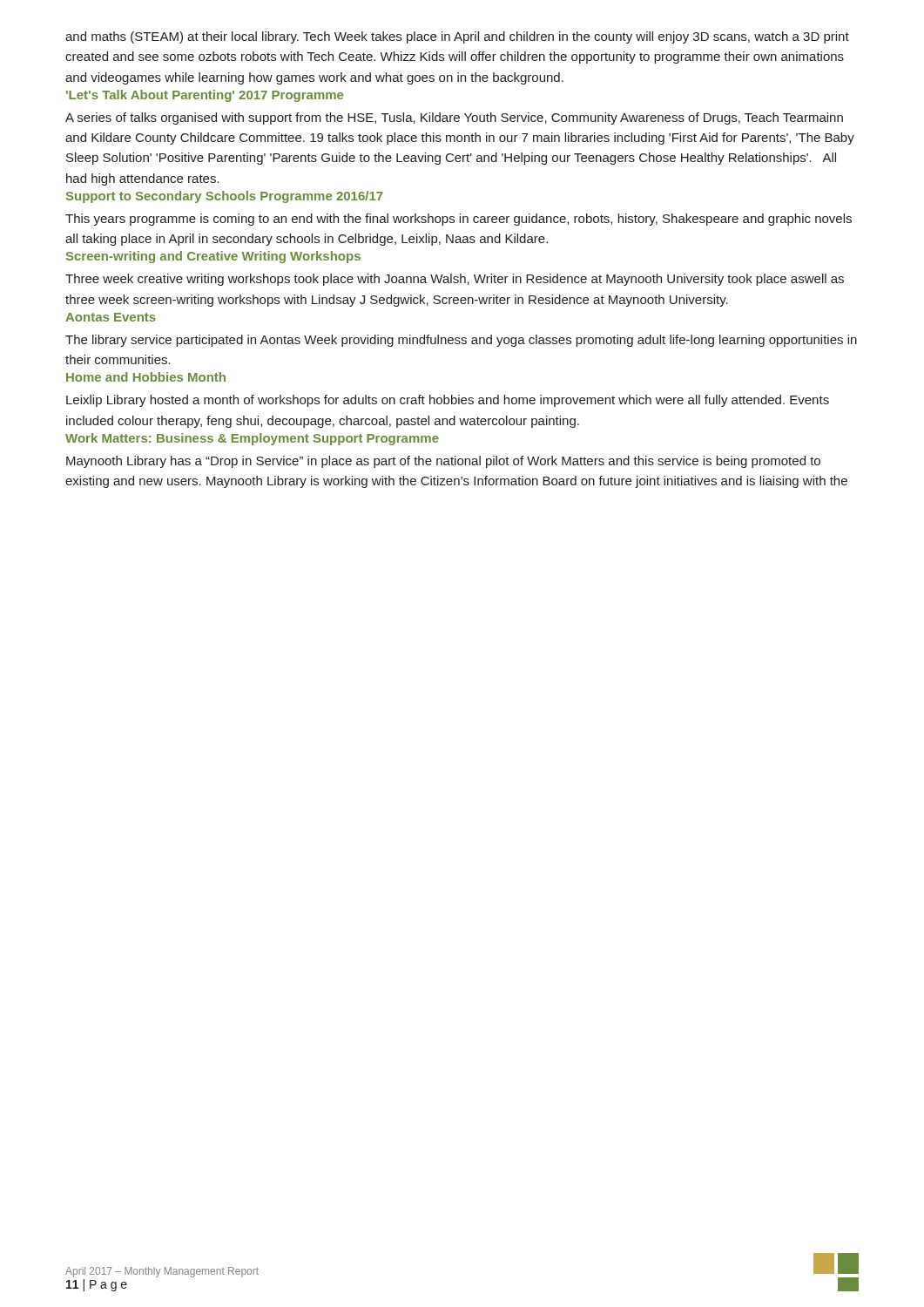The width and height of the screenshot is (924, 1307).
Task: Click on the text block that reads "Leixlip Library hosted"
Action: 447,410
